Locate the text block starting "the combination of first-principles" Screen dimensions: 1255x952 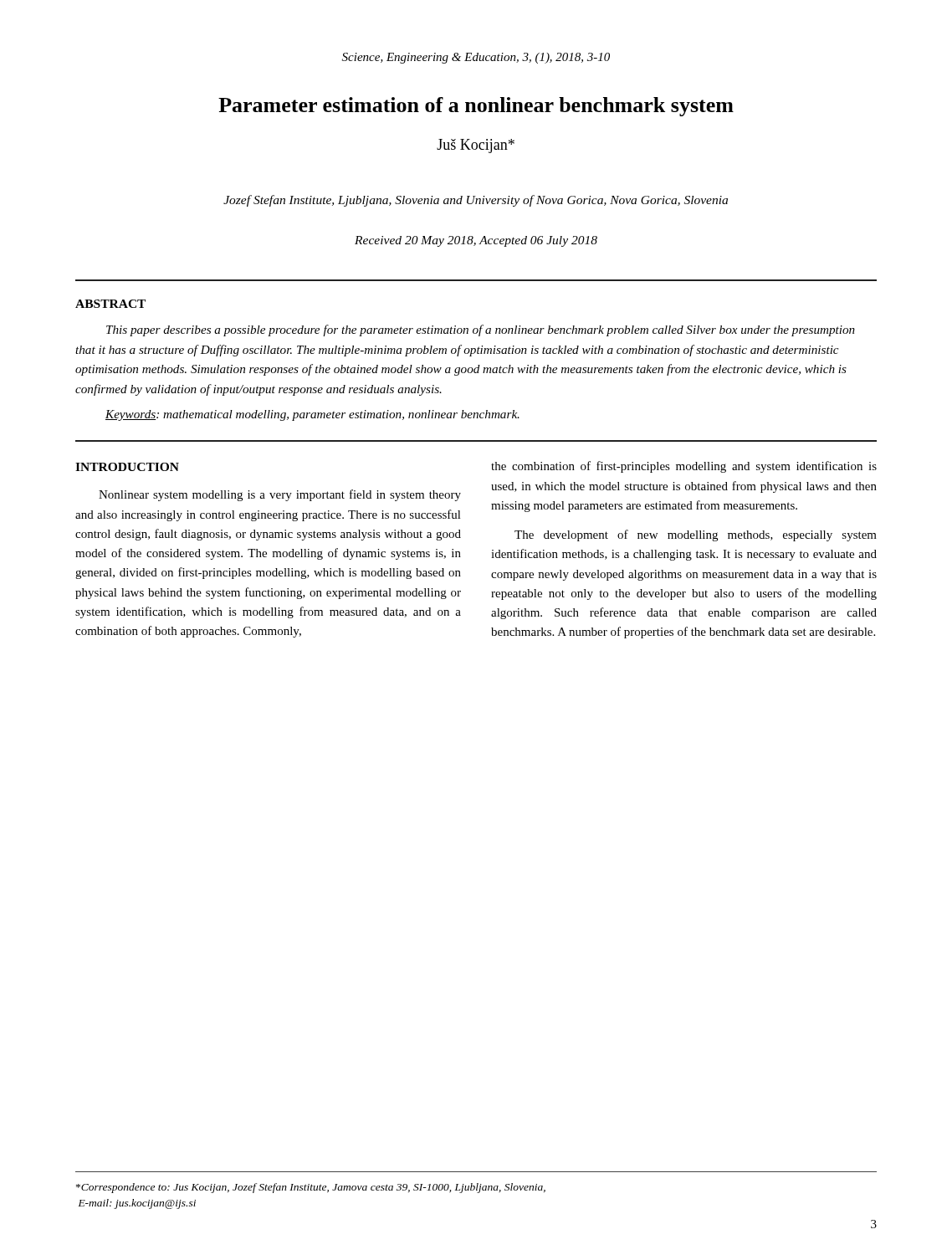684,550
